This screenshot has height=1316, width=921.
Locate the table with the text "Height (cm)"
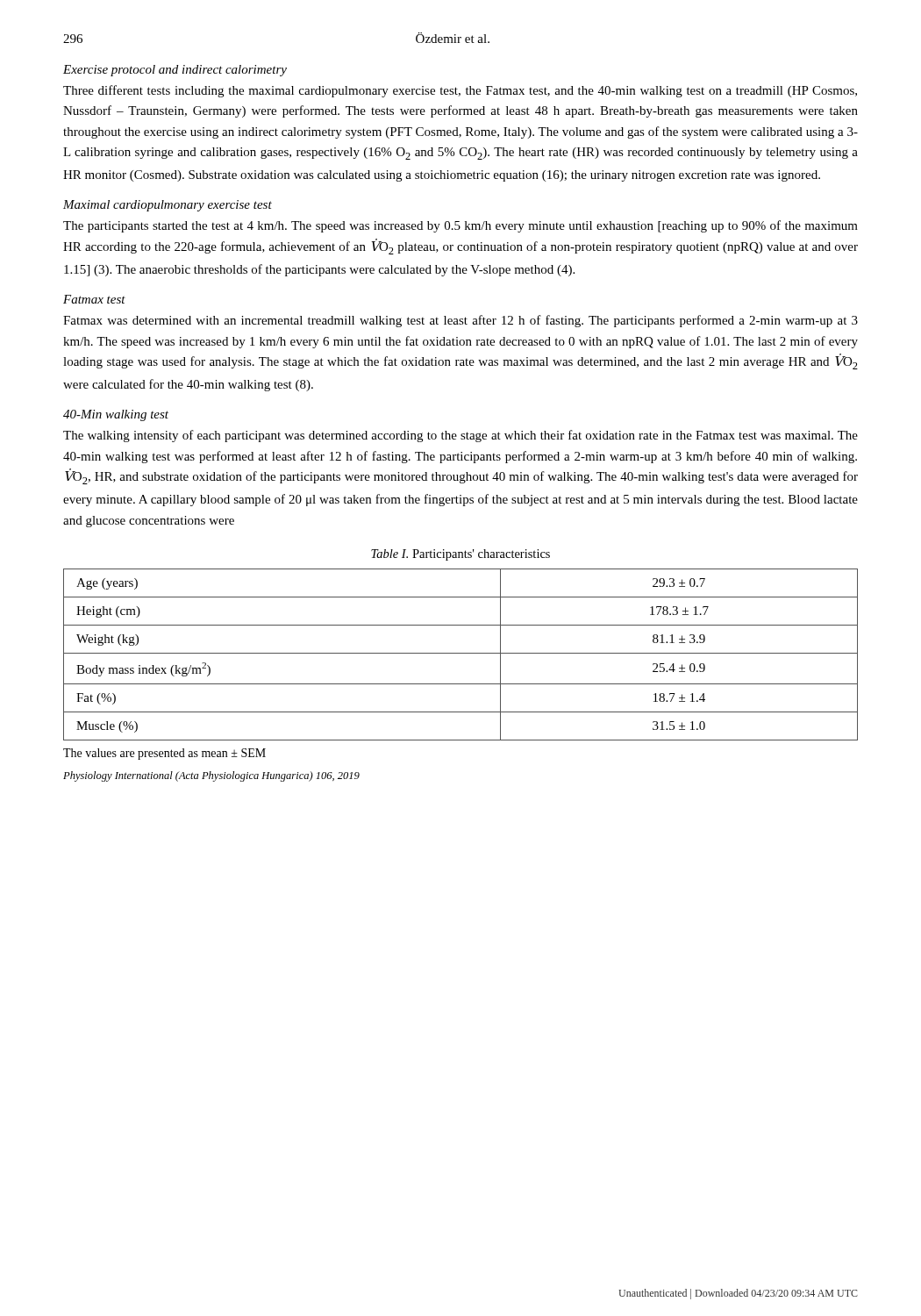click(x=460, y=654)
